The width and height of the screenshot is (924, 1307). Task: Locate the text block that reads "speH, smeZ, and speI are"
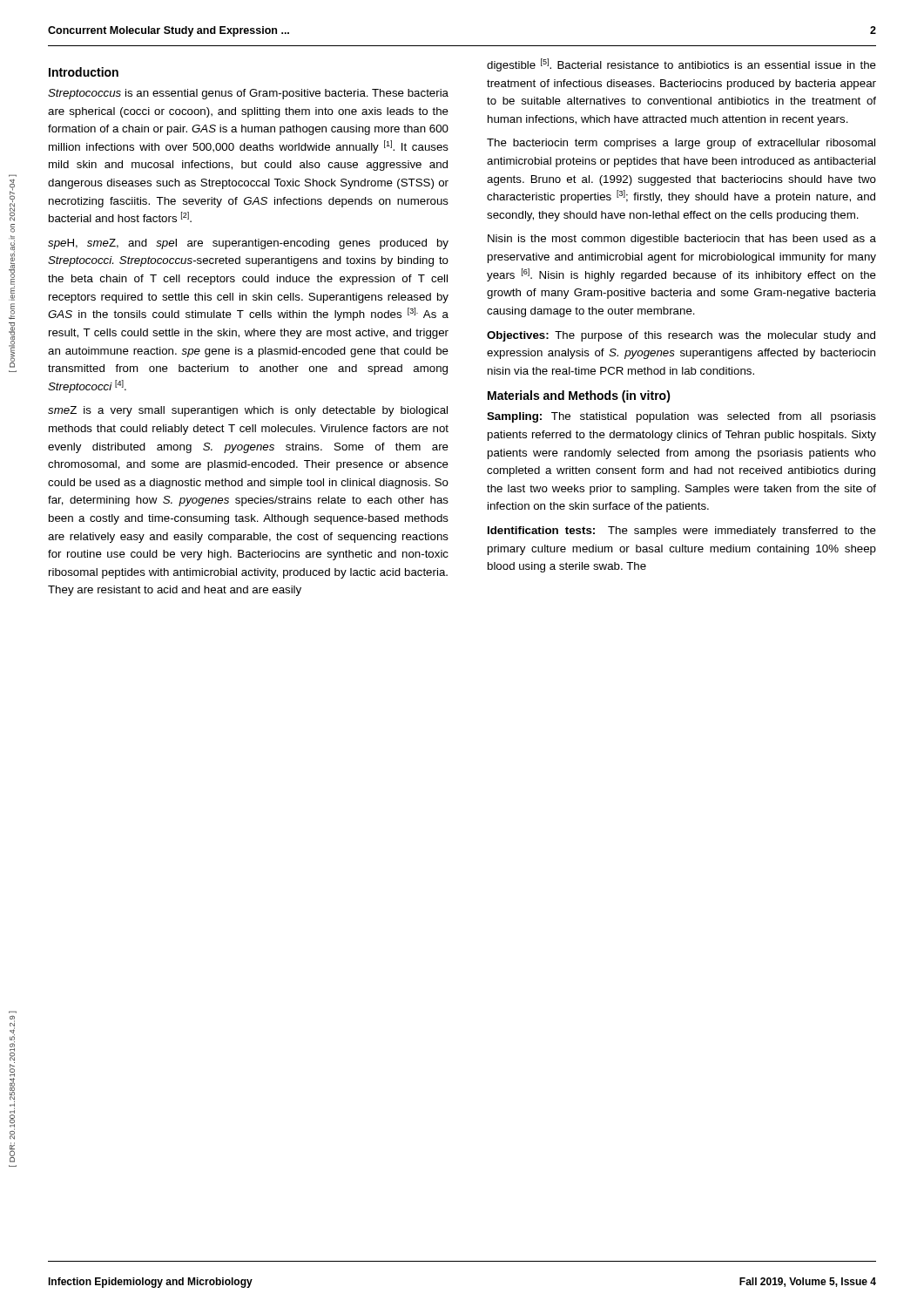[x=248, y=314]
